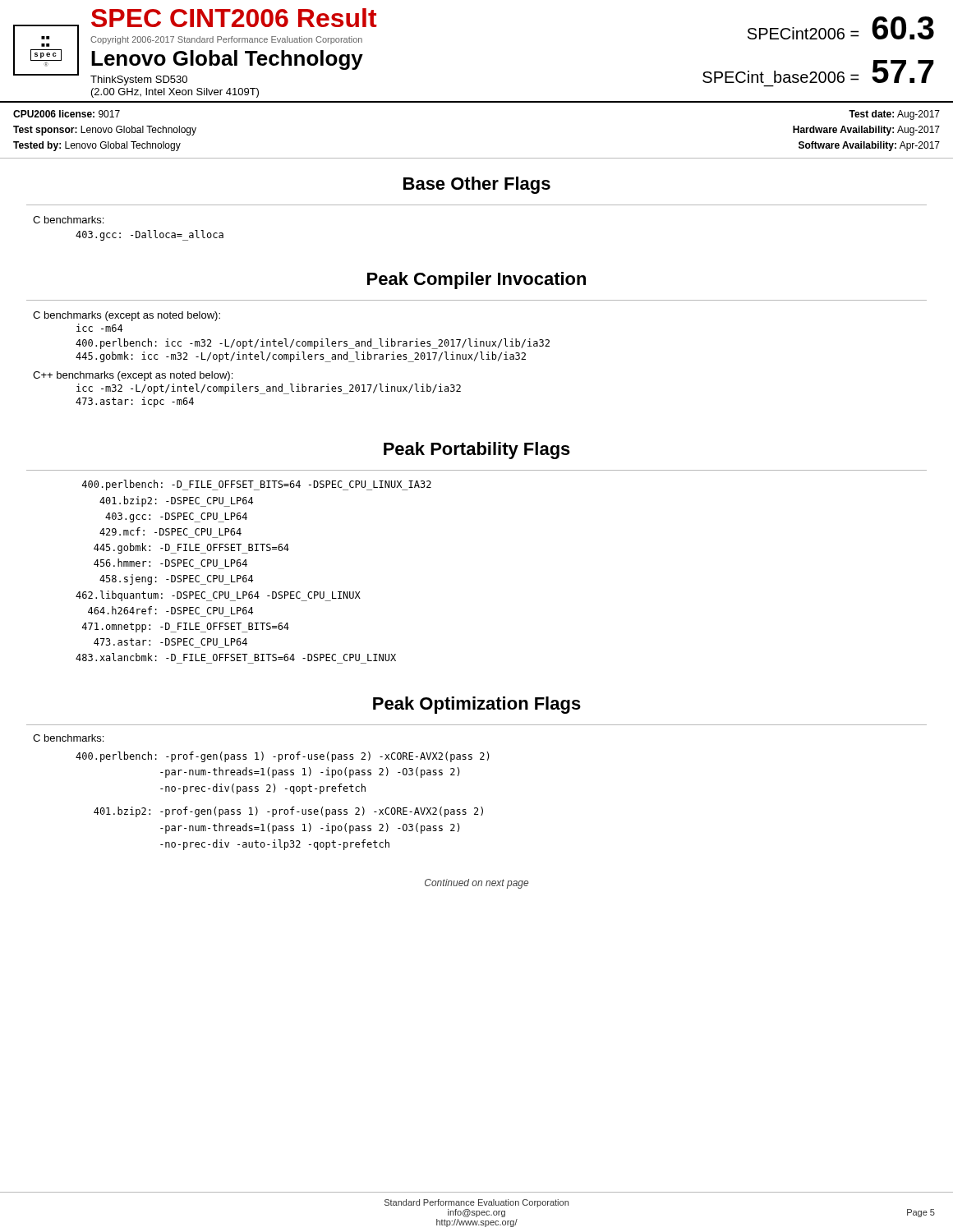The width and height of the screenshot is (953, 1232).
Task: Locate the text "462.libquantum: -DSPEC_CPU_LP64 -DSPEC_CPU_LINUX"
Action: click(218, 595)
